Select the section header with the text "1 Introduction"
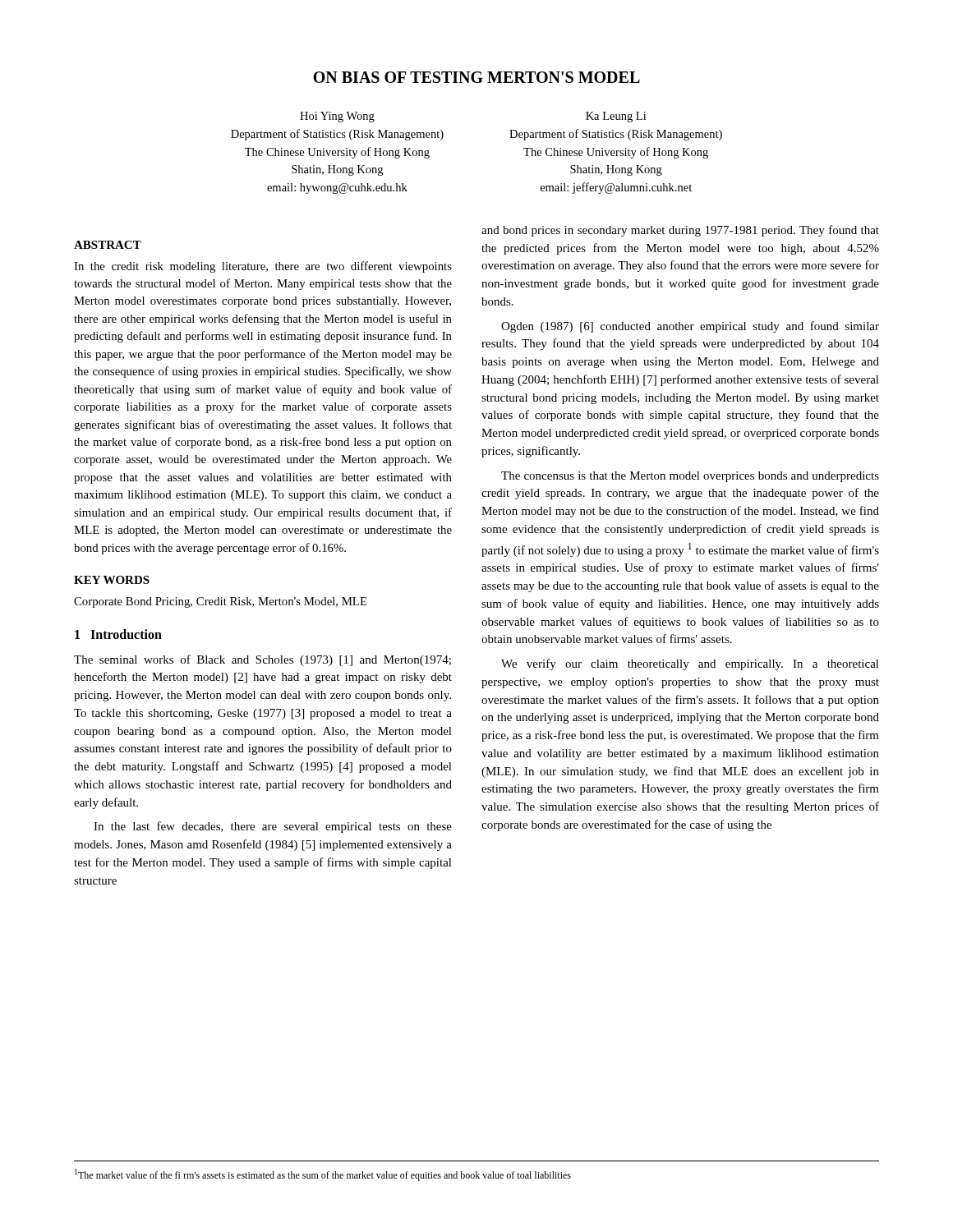The width and height of the screenshot is (953, 1232). (118, 635)
